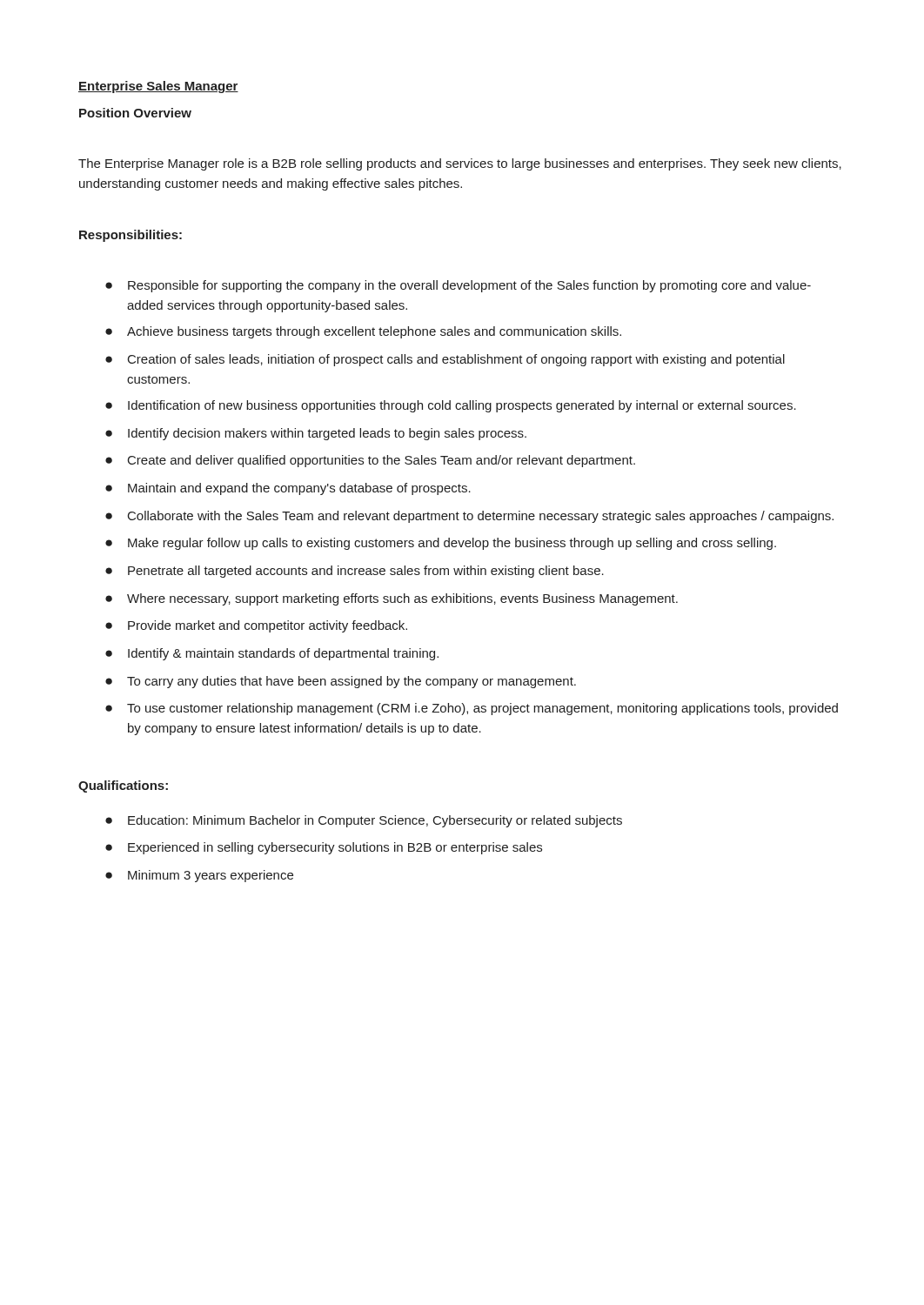
Task: Click on the block starting "● Achieve business targets through excellent telephone"
Action: (475, 332)
